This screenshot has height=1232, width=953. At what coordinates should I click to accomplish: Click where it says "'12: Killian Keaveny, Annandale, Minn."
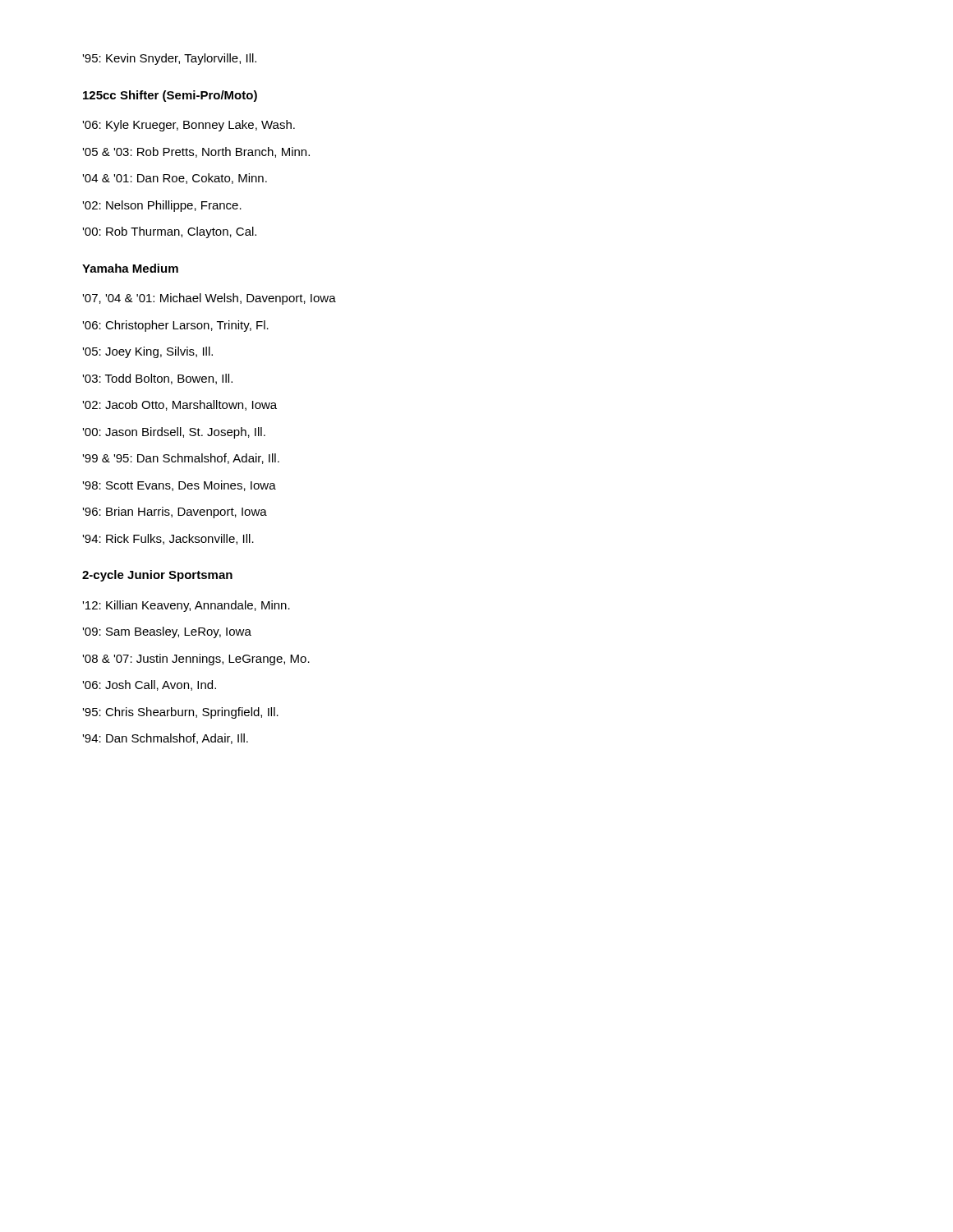[x=186, y=604]
